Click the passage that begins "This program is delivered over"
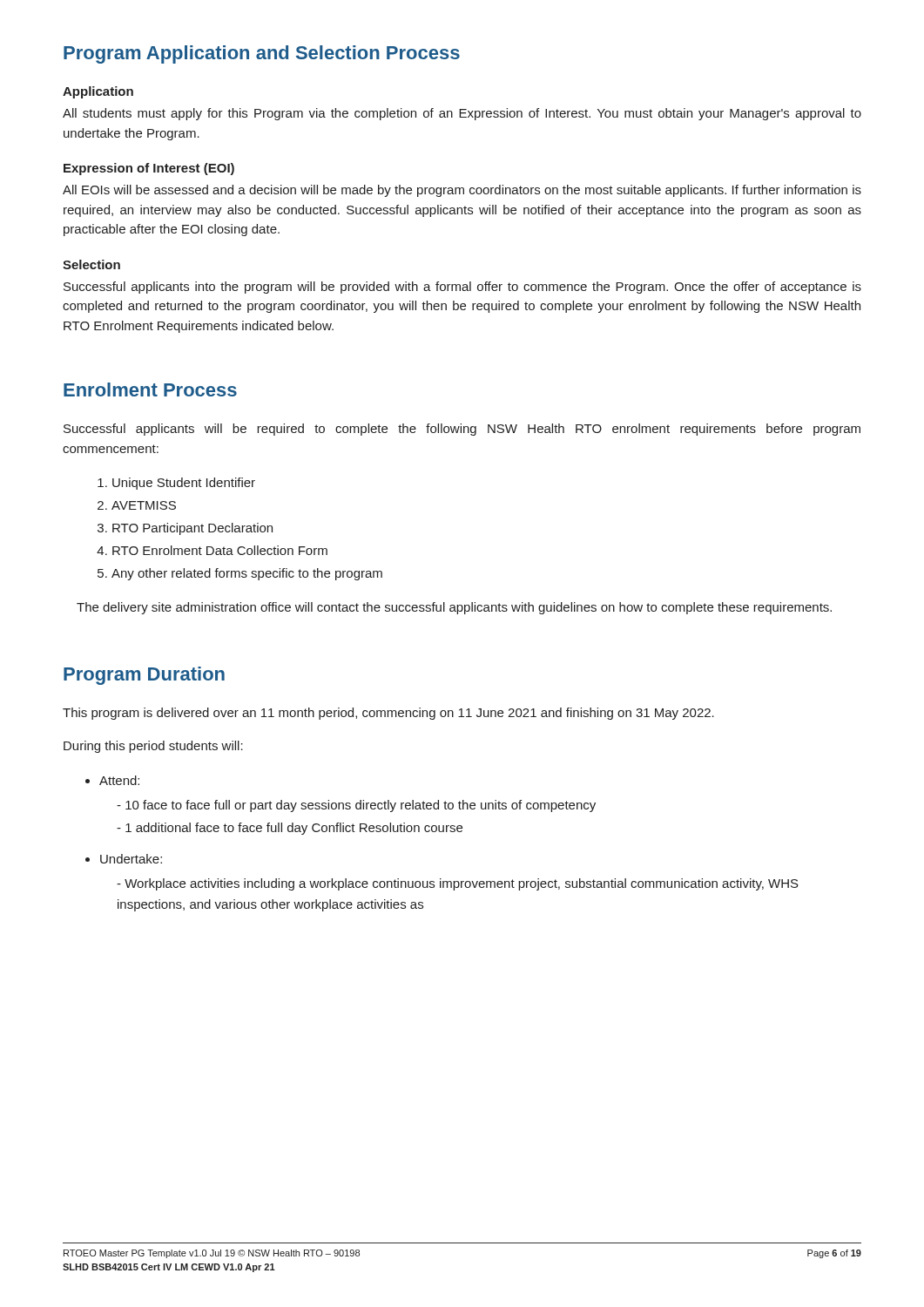 pos(462,713)
